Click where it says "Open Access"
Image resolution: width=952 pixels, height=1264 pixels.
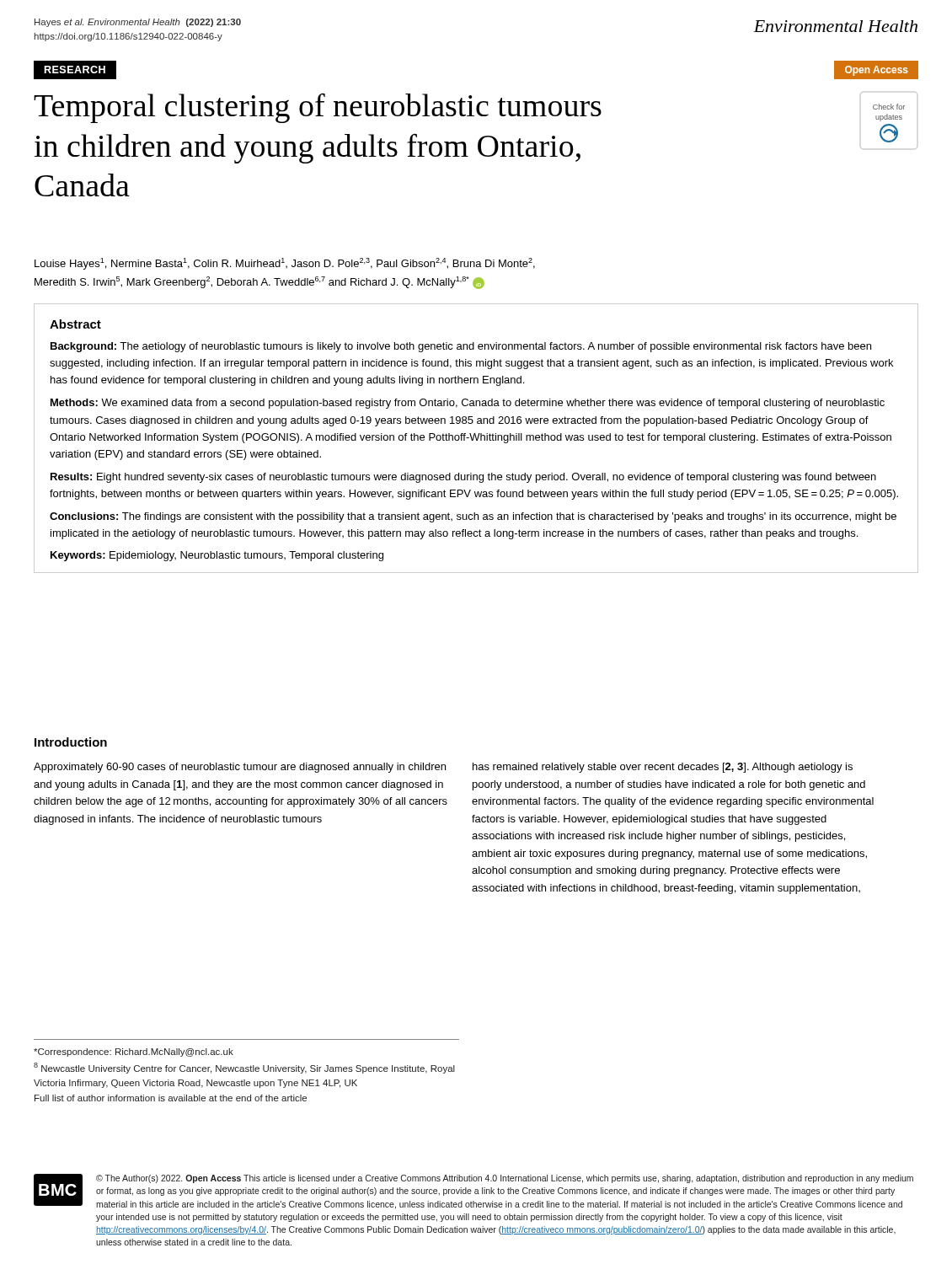coord(876,70)
